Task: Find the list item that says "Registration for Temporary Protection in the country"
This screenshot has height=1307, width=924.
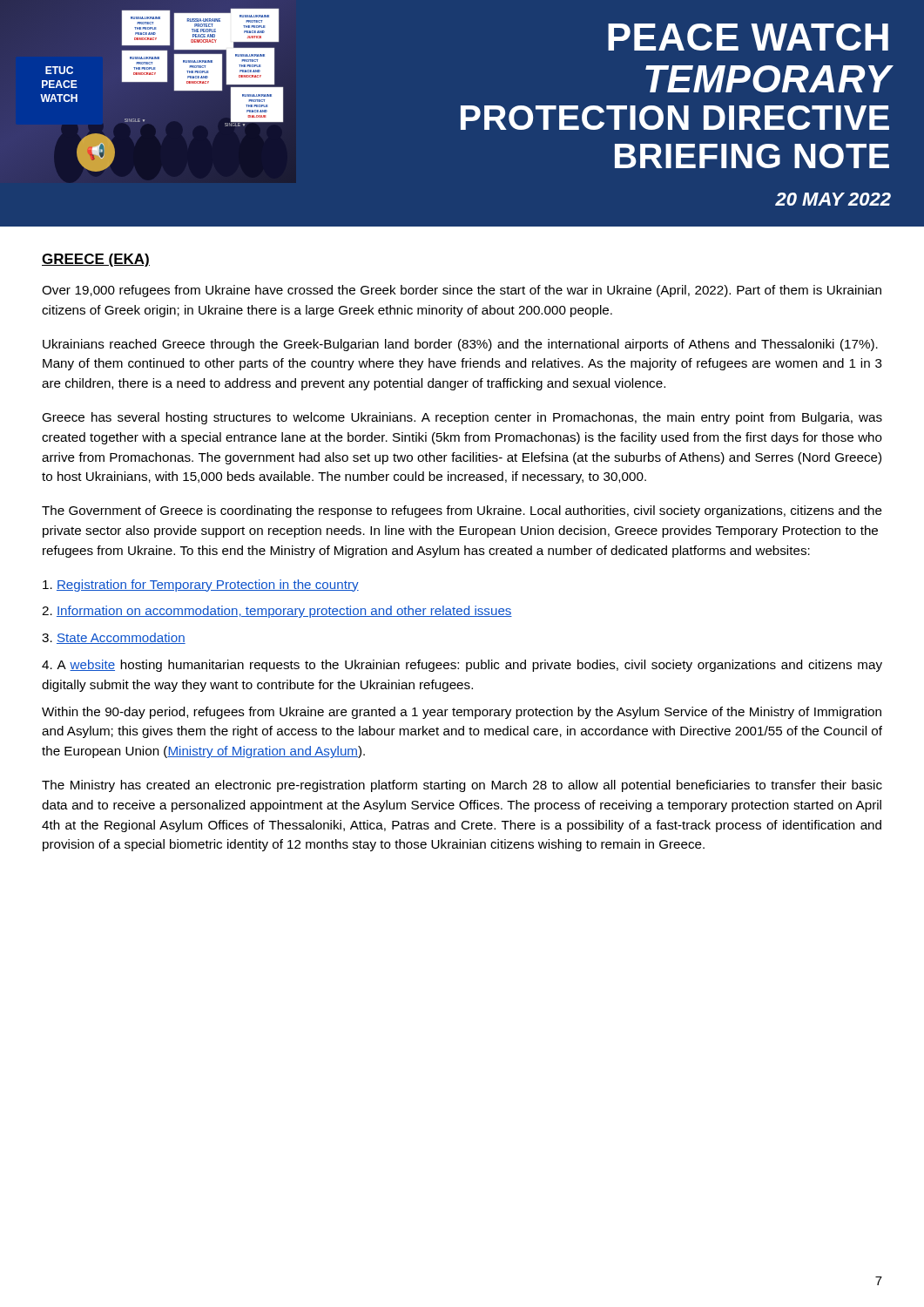Action: 200,584
